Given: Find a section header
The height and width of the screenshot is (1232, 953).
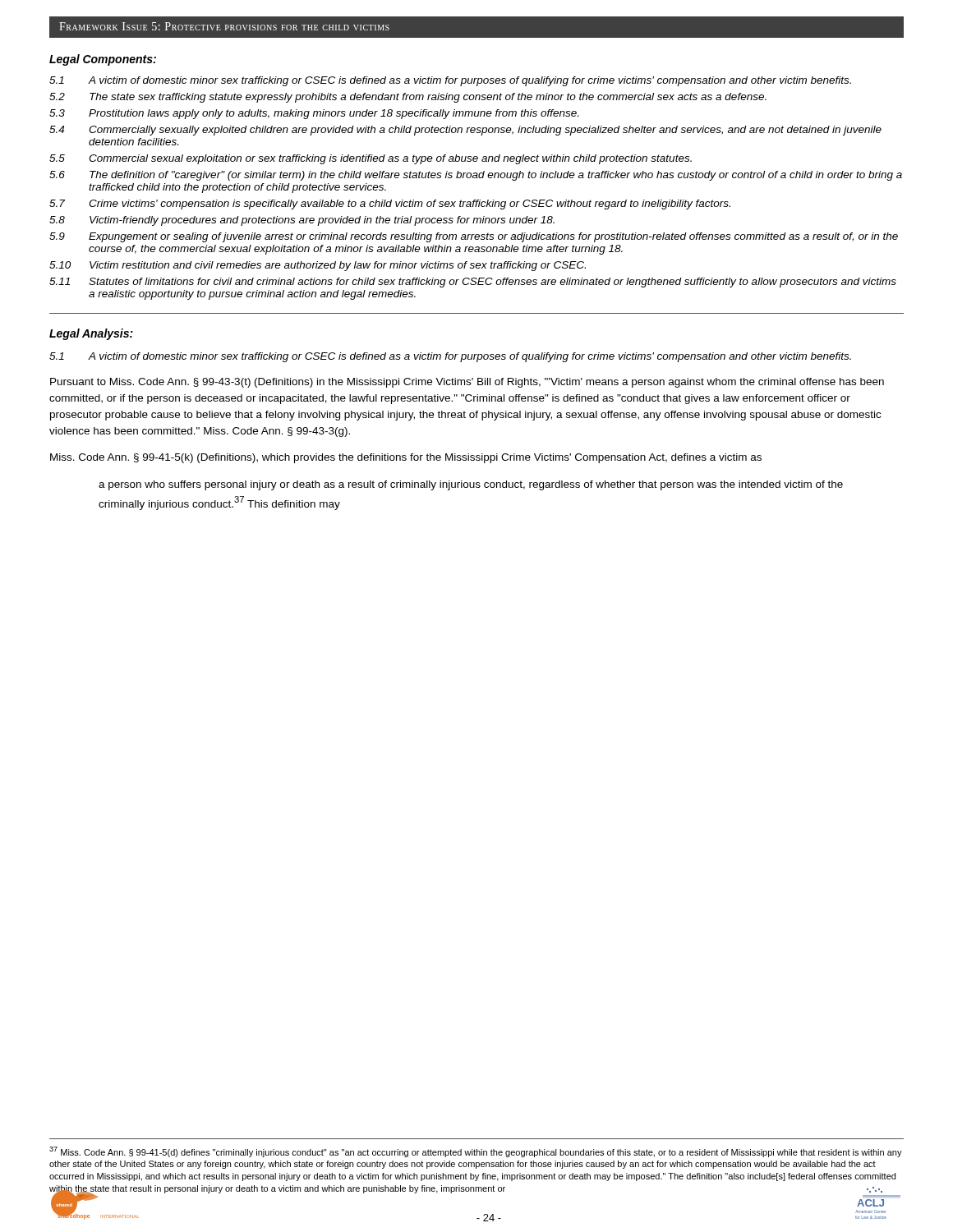Looking at the screenshot, I should [225, 27].
